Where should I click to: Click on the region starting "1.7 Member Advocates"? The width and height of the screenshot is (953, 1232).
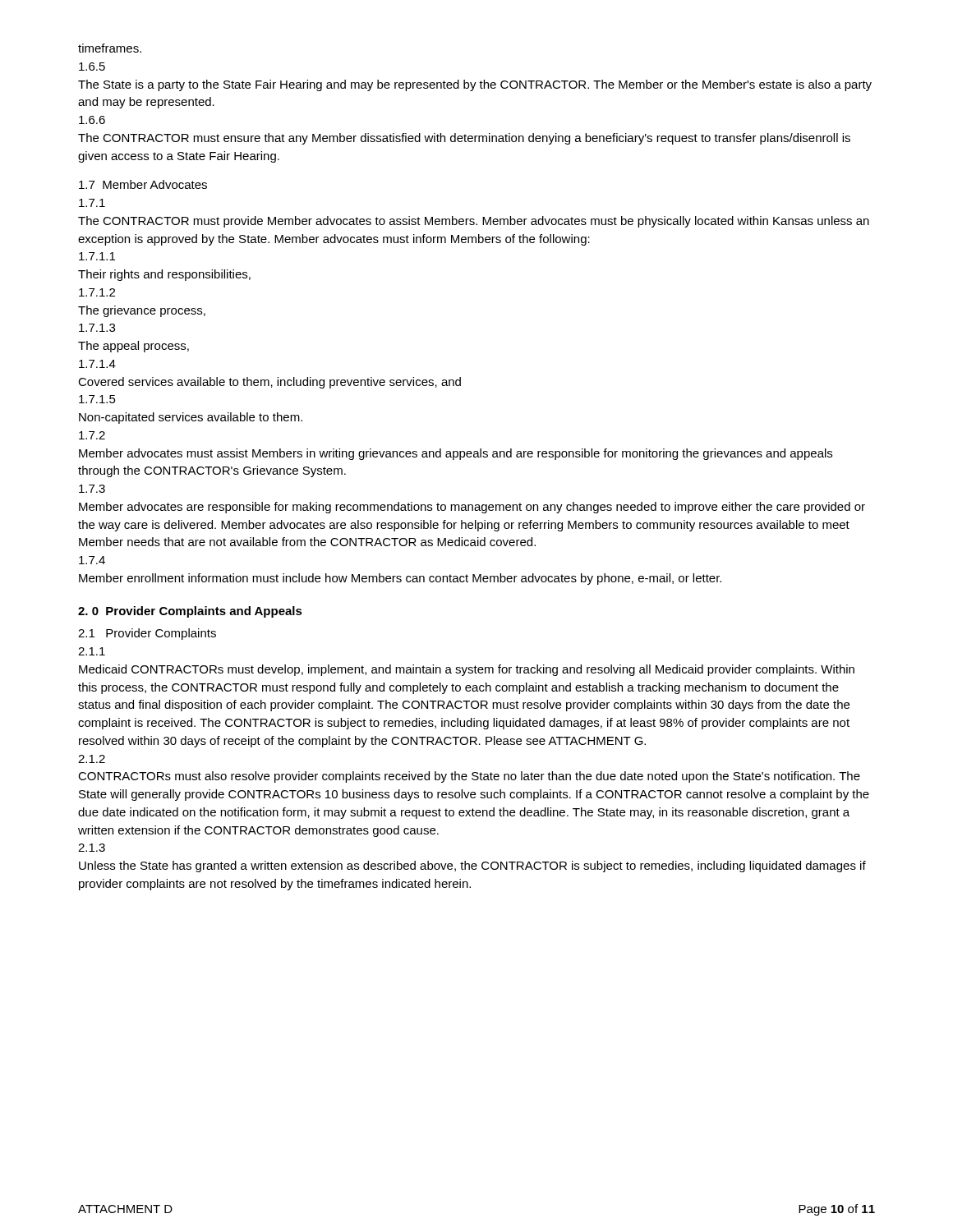143,184
